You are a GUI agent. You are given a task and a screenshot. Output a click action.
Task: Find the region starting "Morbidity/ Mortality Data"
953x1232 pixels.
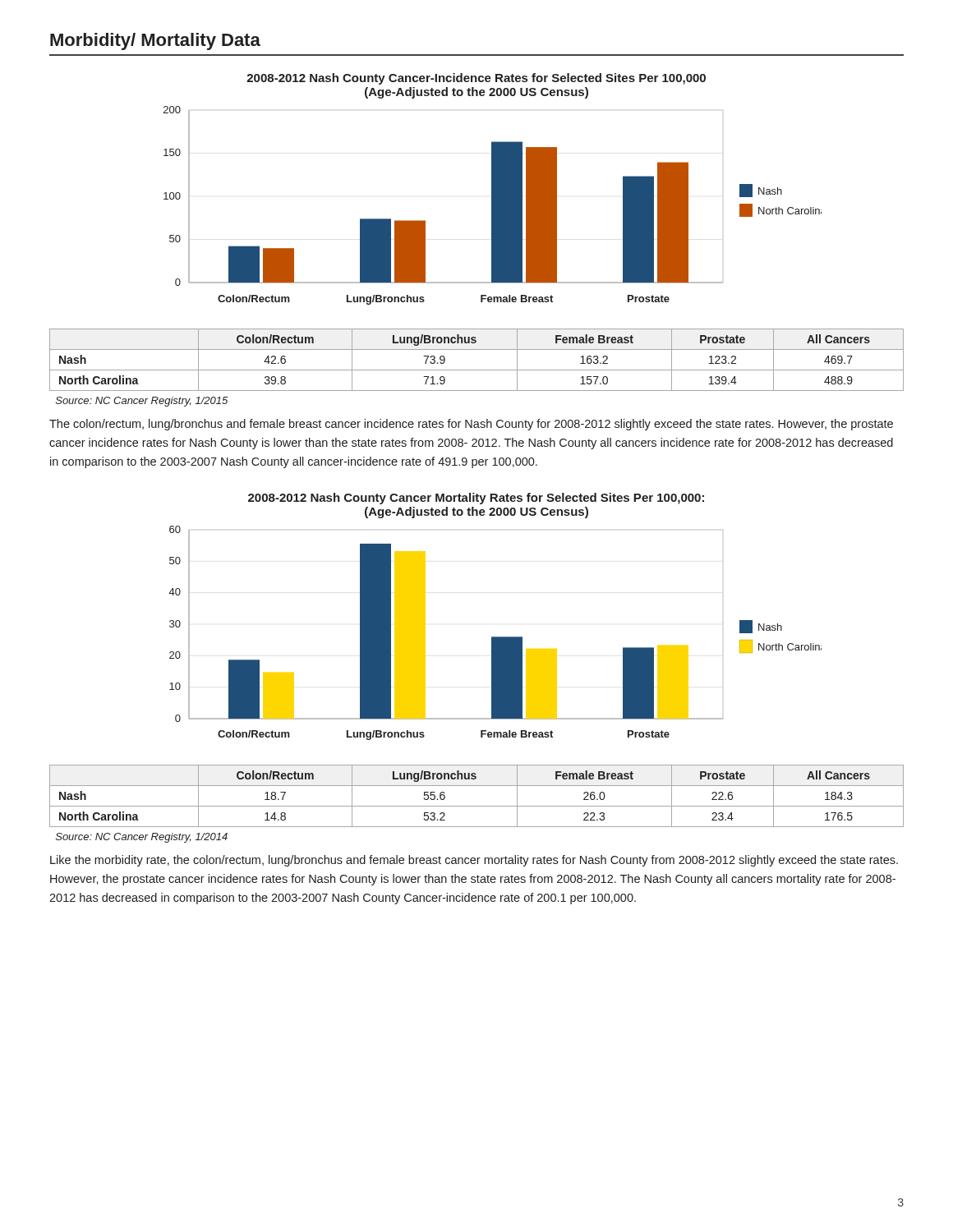point(155,40)
